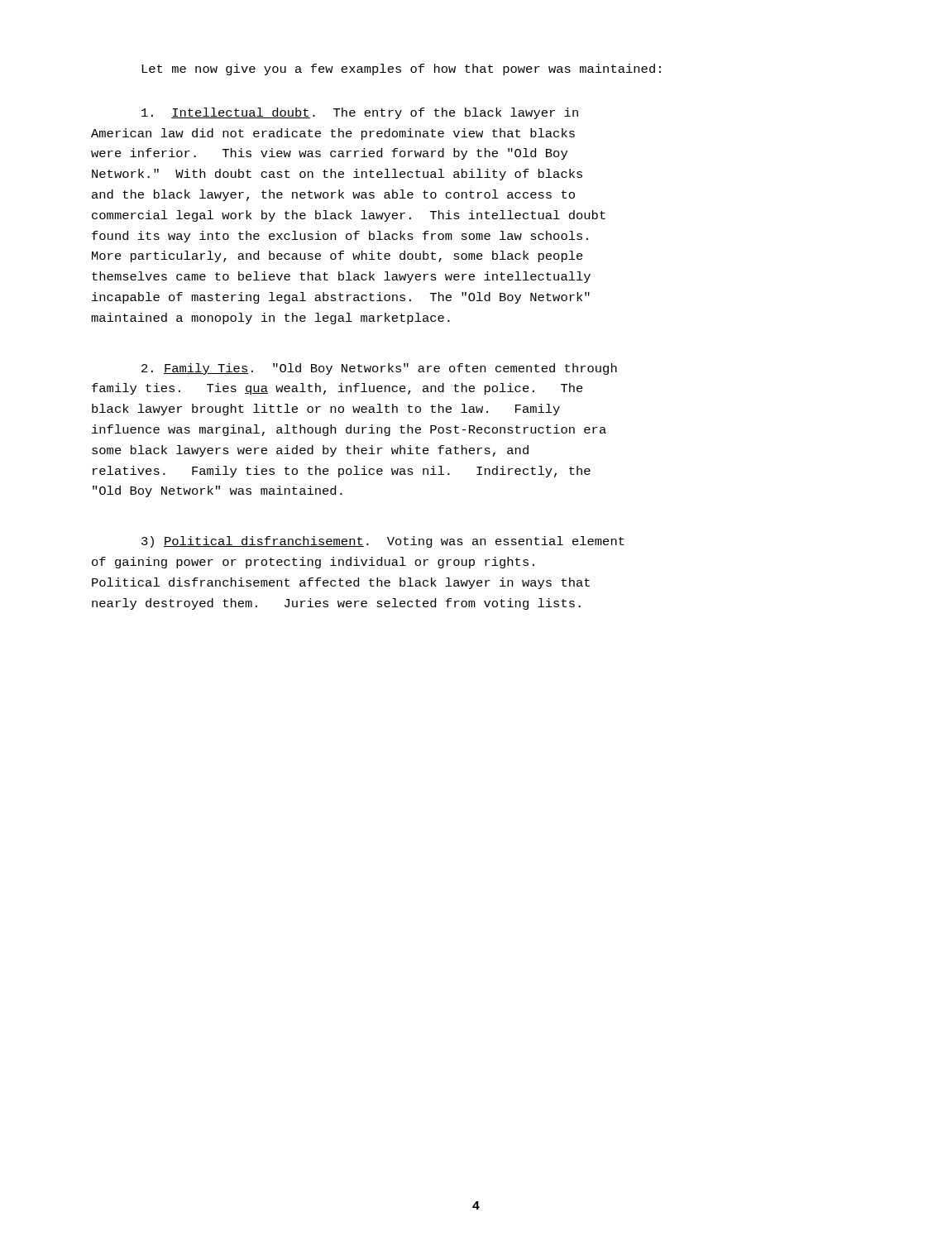The height and width of the screenshot is (1241, 952).
Task: Select the text starting "3) Political disfranchisement. Voting was an essential element"
Action: click(358, 572)
